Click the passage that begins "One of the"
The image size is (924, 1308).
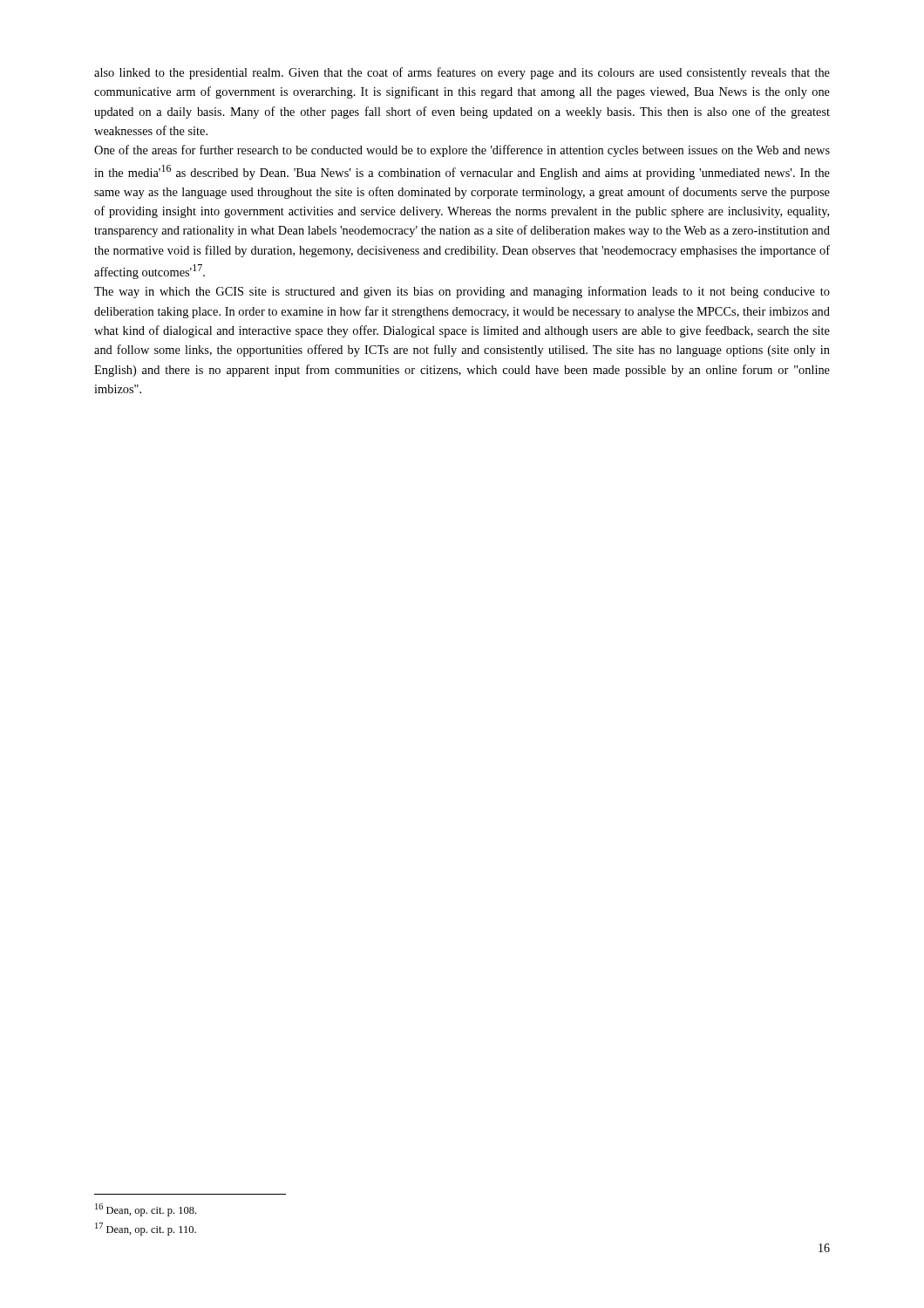coord(462,211)
